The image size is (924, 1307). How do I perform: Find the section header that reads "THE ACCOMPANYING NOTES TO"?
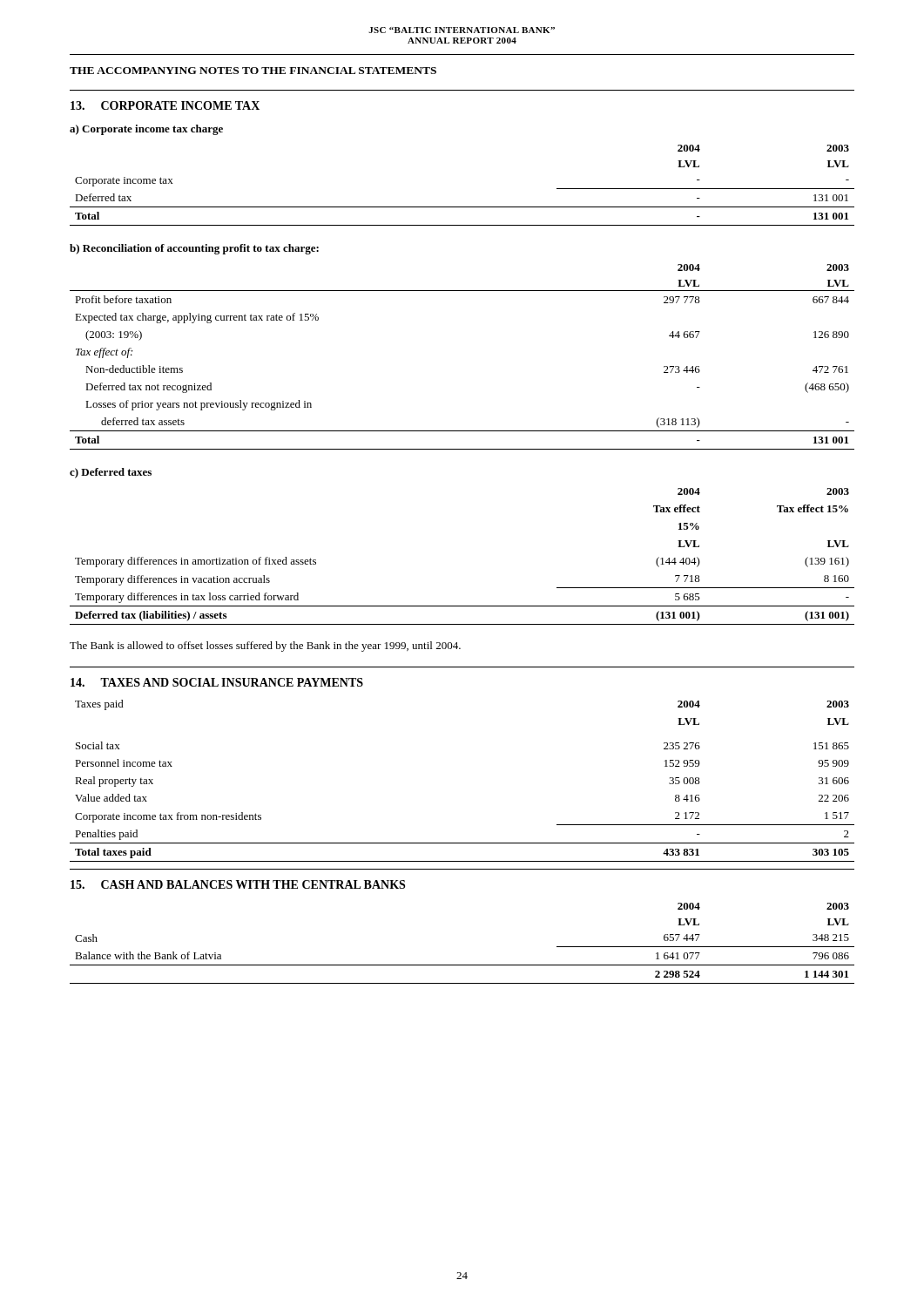253,70
